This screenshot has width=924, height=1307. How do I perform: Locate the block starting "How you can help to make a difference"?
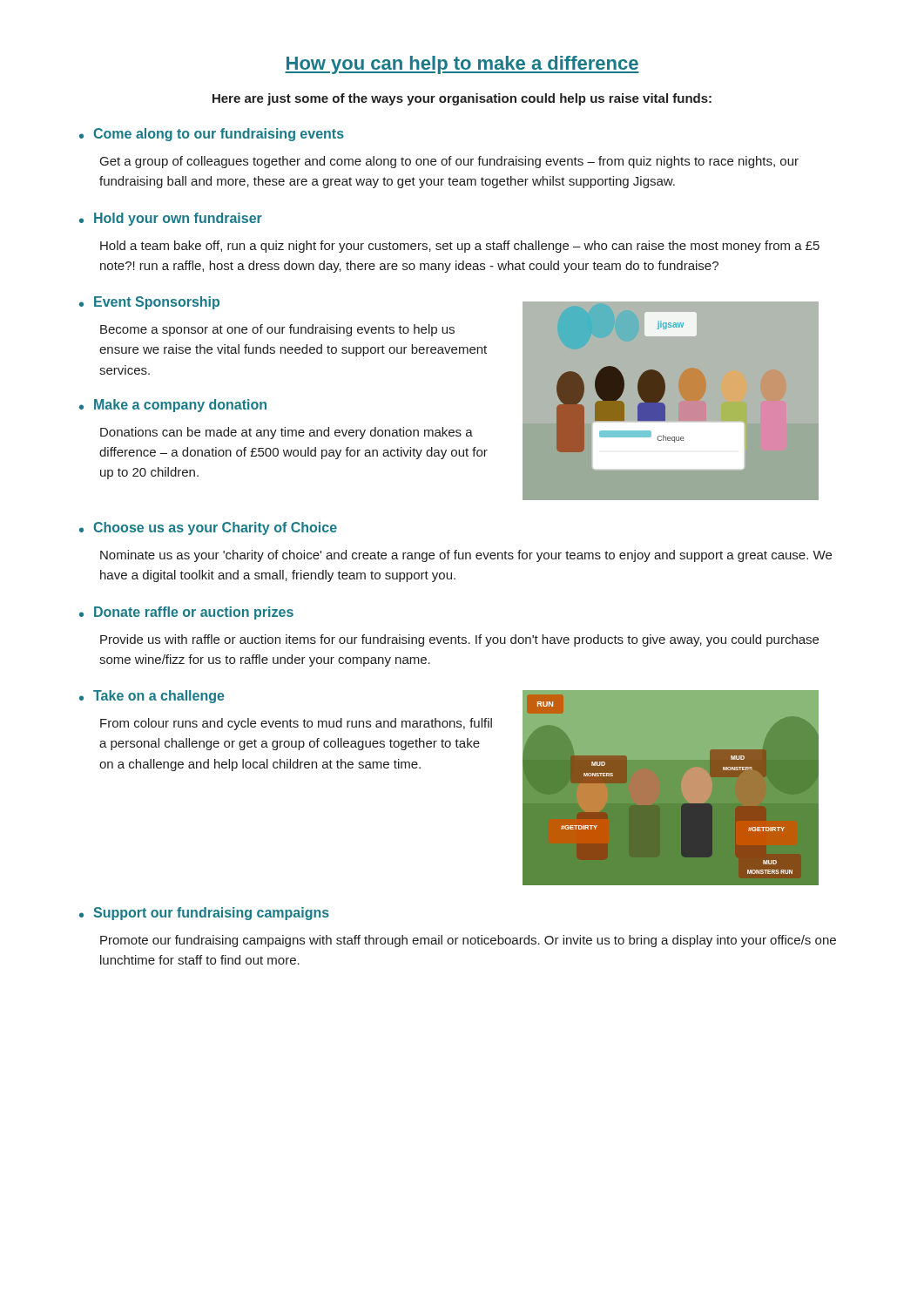462,64
